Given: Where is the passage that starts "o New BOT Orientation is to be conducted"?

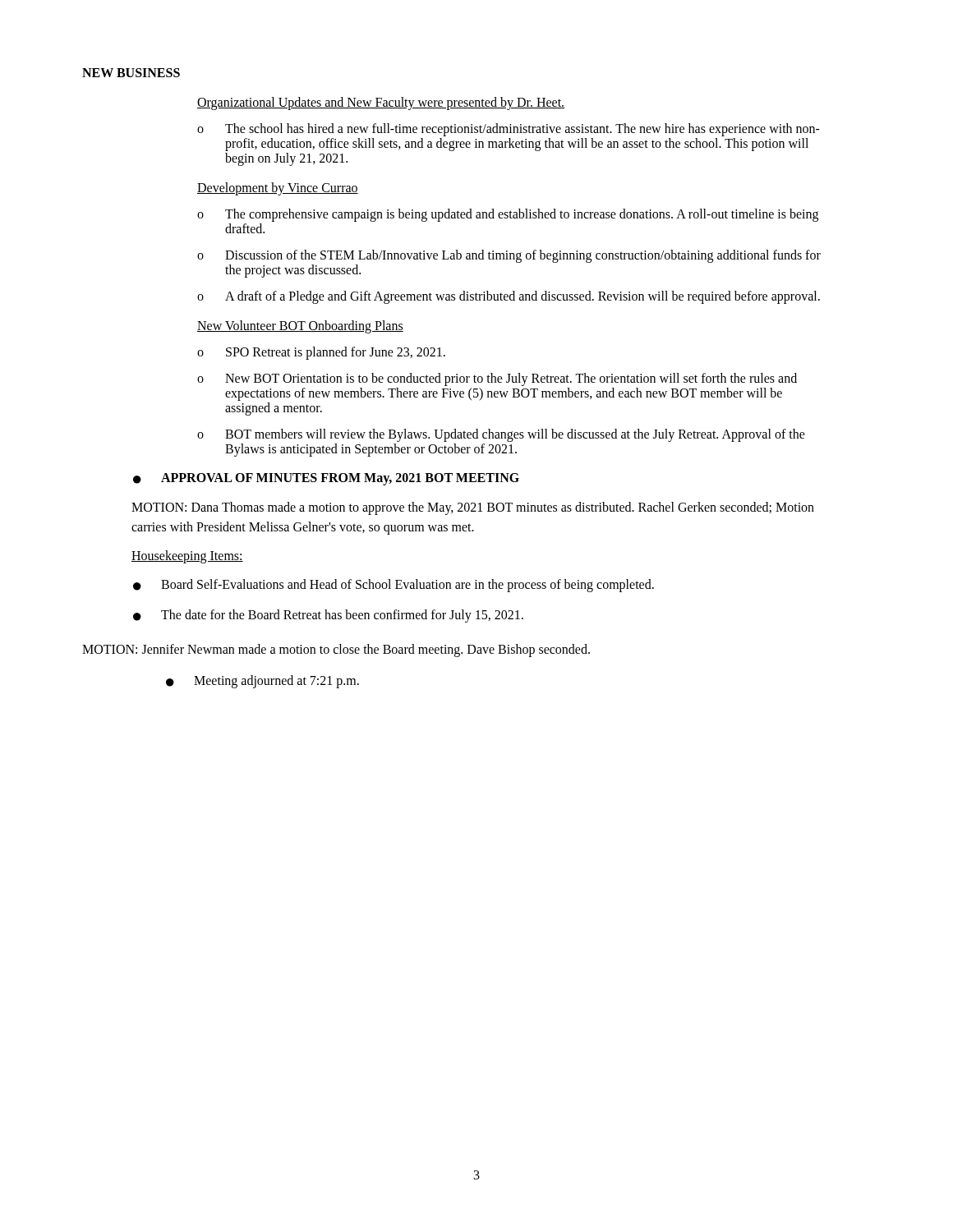Looking at the screenshot, I should click(509, 393).
